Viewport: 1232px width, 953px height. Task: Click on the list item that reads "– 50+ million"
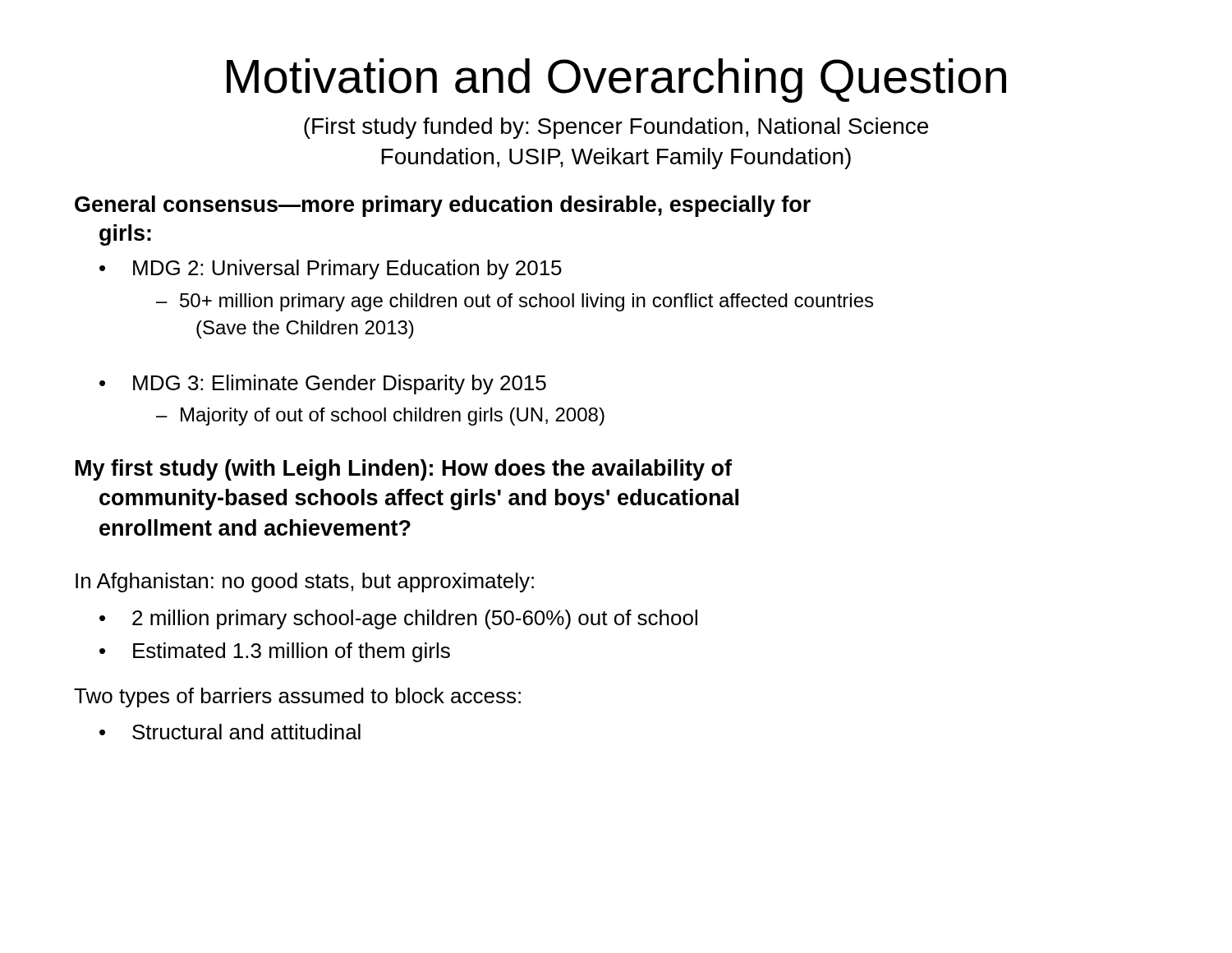click(x=657, y=314)
